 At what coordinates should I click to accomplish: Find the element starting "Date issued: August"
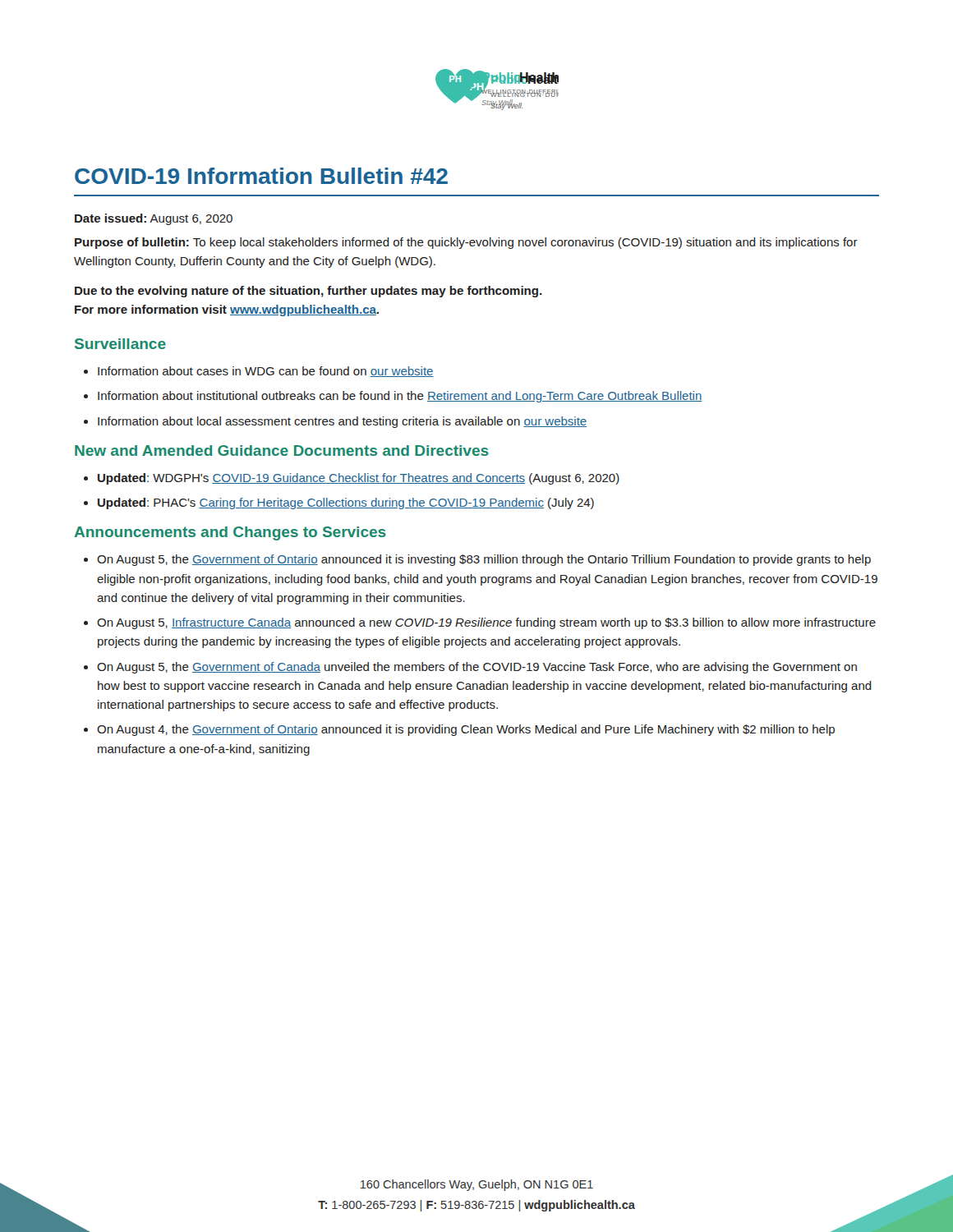[153, 218]
